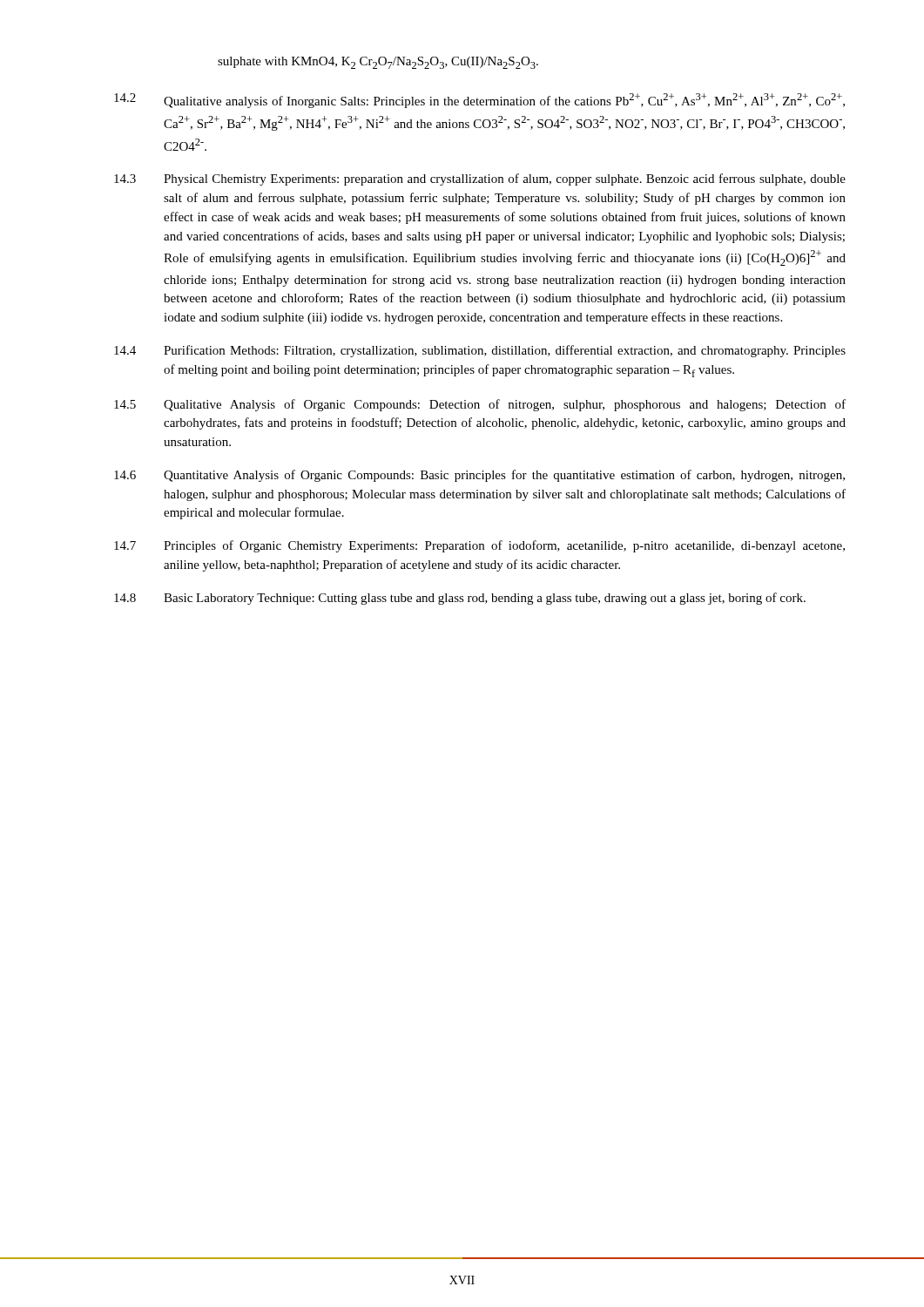Viewport: 924px width, 1307px height.
Task: Point to the region starting "14.4 Purification Methods: Filtration,"
Action: pos(479,361)
